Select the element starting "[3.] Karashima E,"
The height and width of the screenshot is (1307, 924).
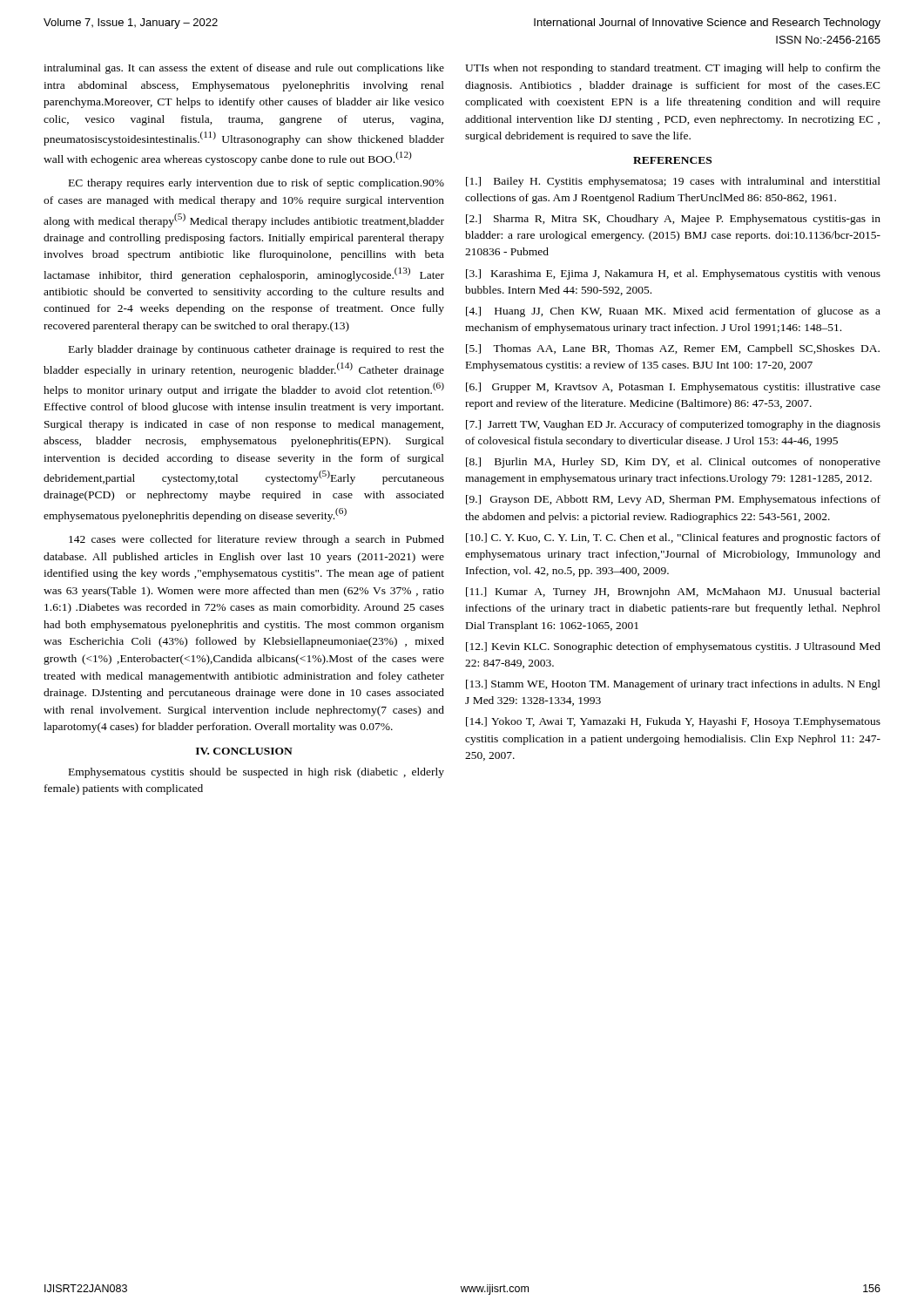pyautogui.click(x=673, y=281)
